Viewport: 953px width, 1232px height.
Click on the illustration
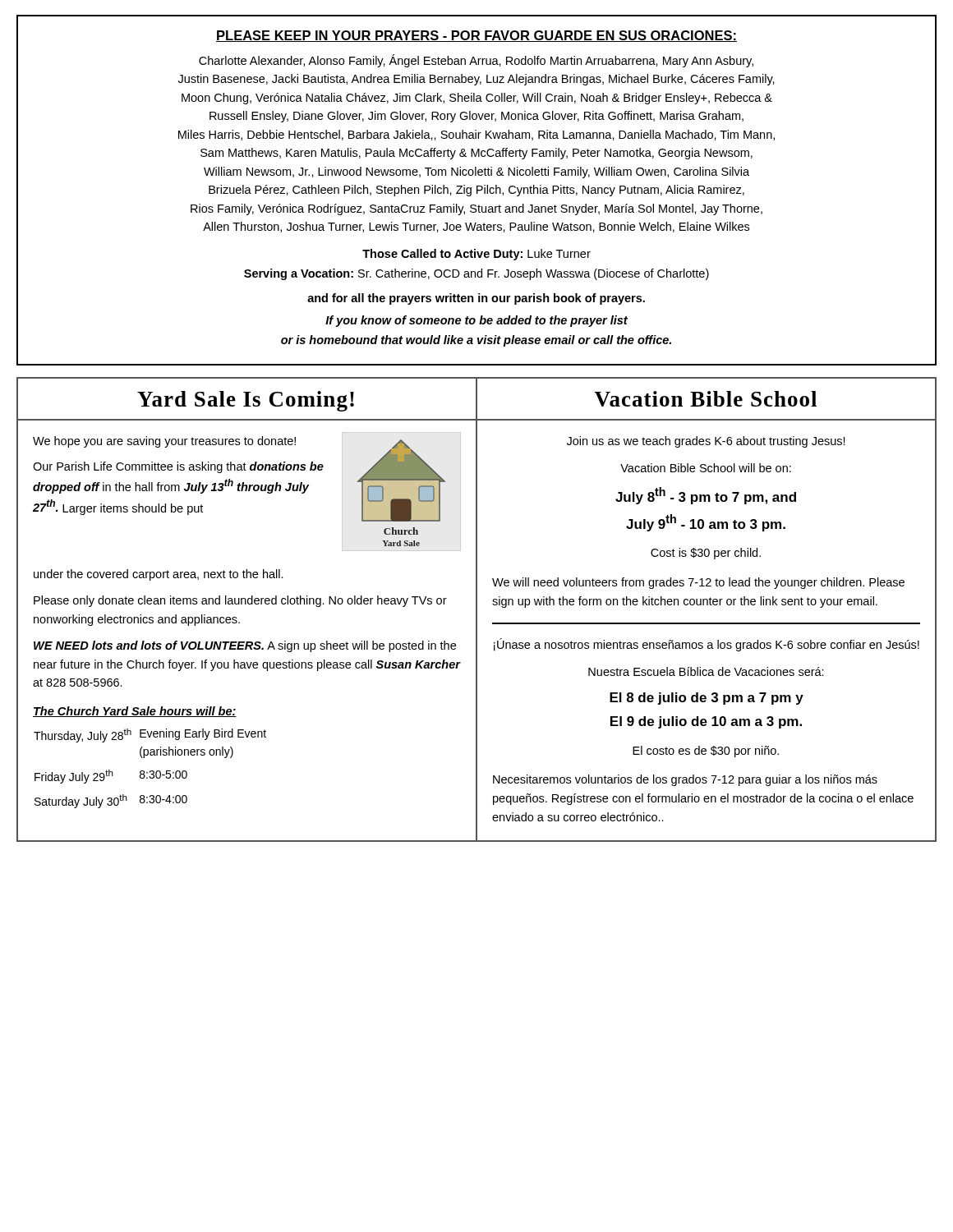coord(401,494)
